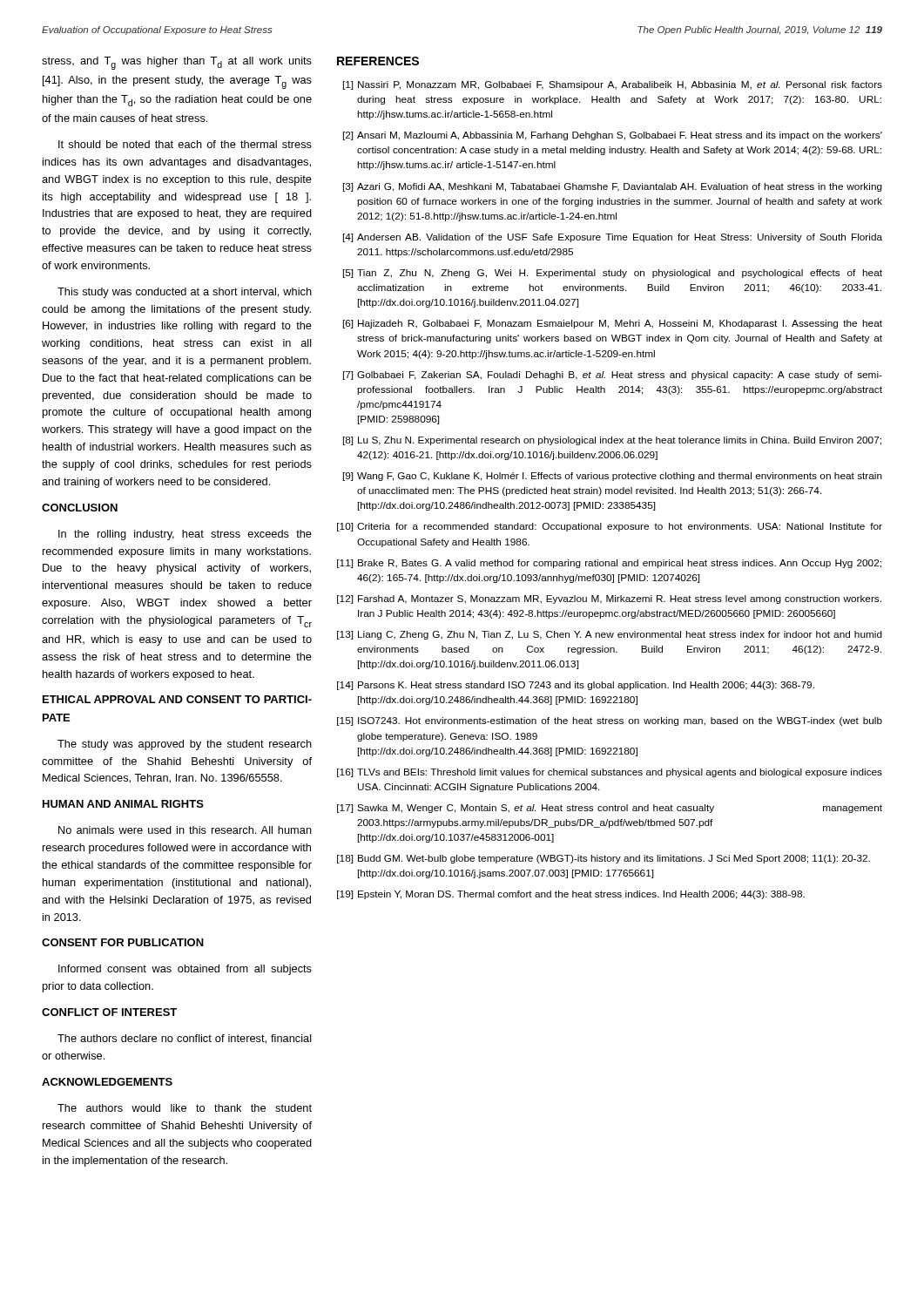Image resolution: width=924 pixels, height=1307 pixels.
Task: Find the text block that reads "In the rolling industry, heat stress"
Action: click(177, 604)
